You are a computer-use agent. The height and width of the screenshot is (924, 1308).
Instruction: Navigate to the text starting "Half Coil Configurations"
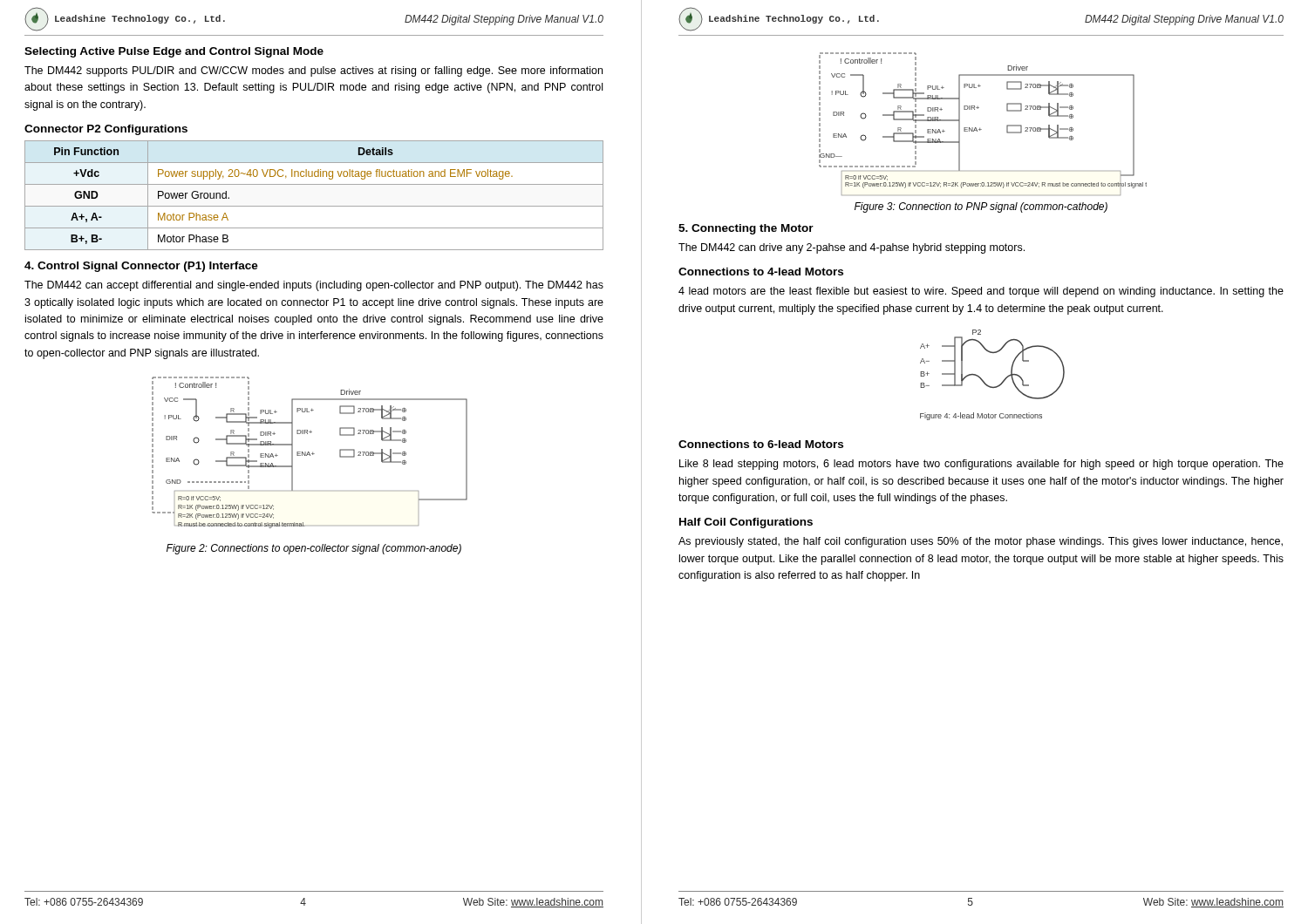[x=746, y=522]
